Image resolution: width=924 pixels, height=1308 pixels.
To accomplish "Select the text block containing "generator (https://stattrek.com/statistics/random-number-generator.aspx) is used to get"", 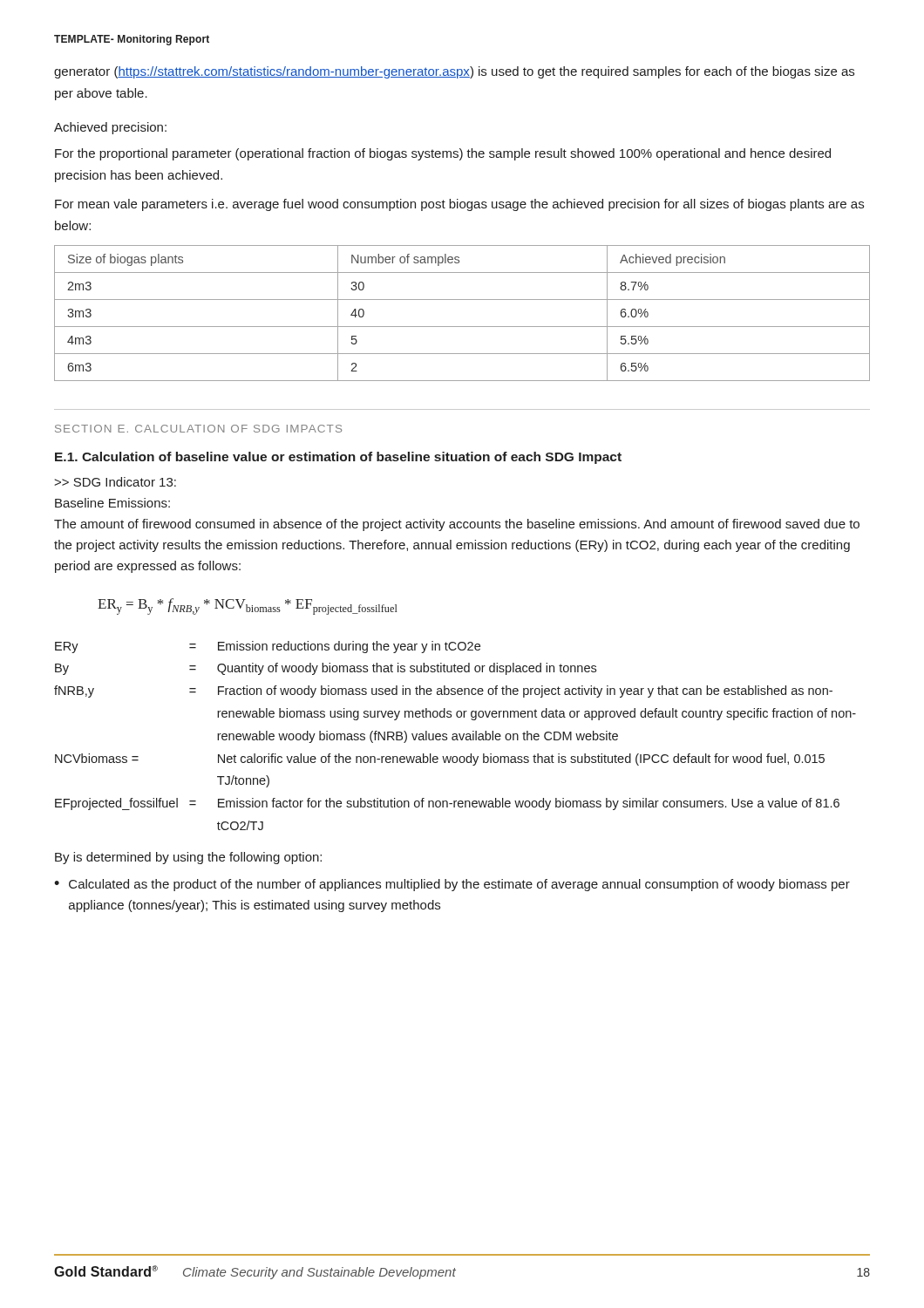I will [x=455, y=82].
